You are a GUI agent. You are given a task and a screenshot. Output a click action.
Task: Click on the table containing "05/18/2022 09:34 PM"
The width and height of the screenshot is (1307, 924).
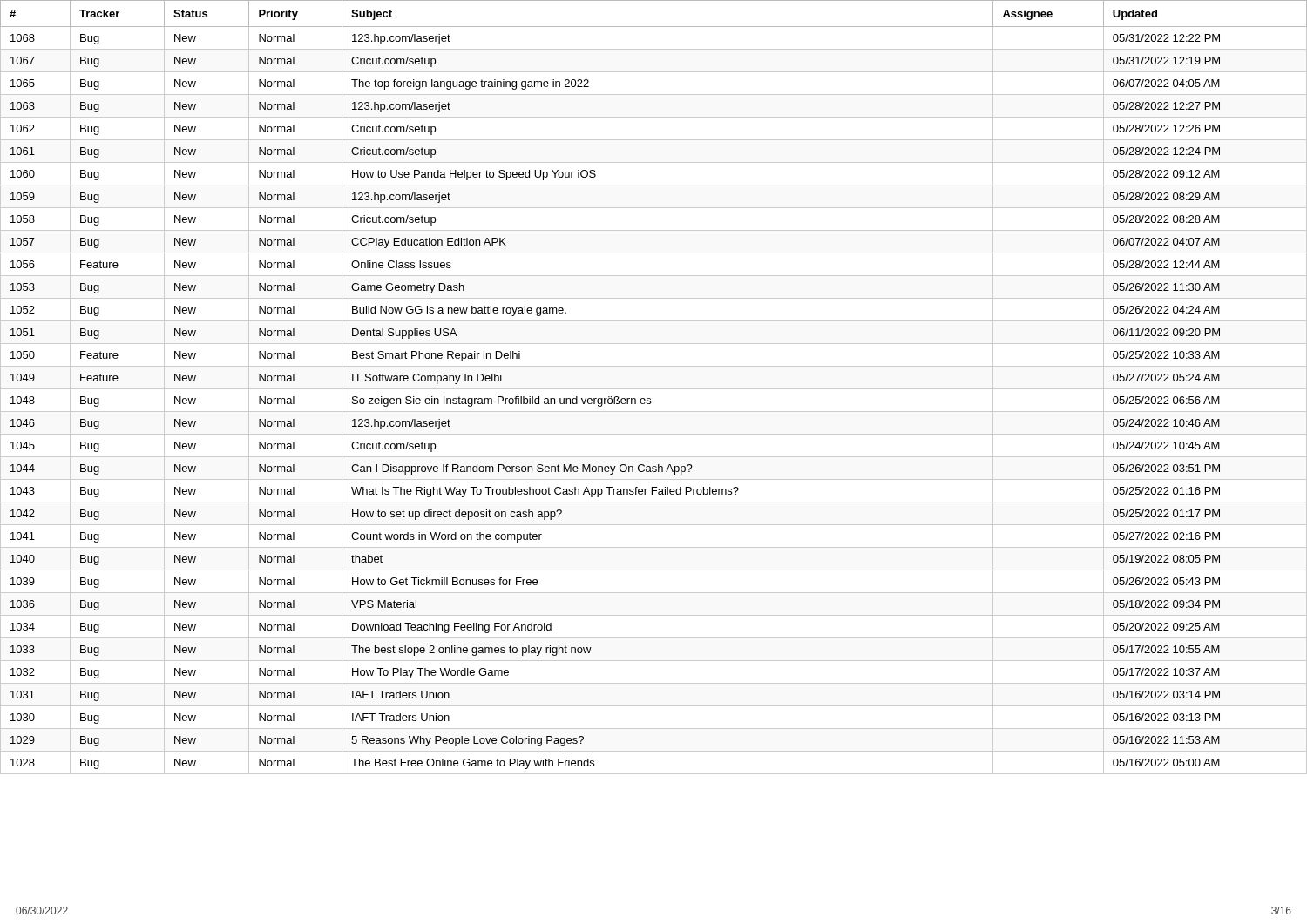(x=654, y=387)
